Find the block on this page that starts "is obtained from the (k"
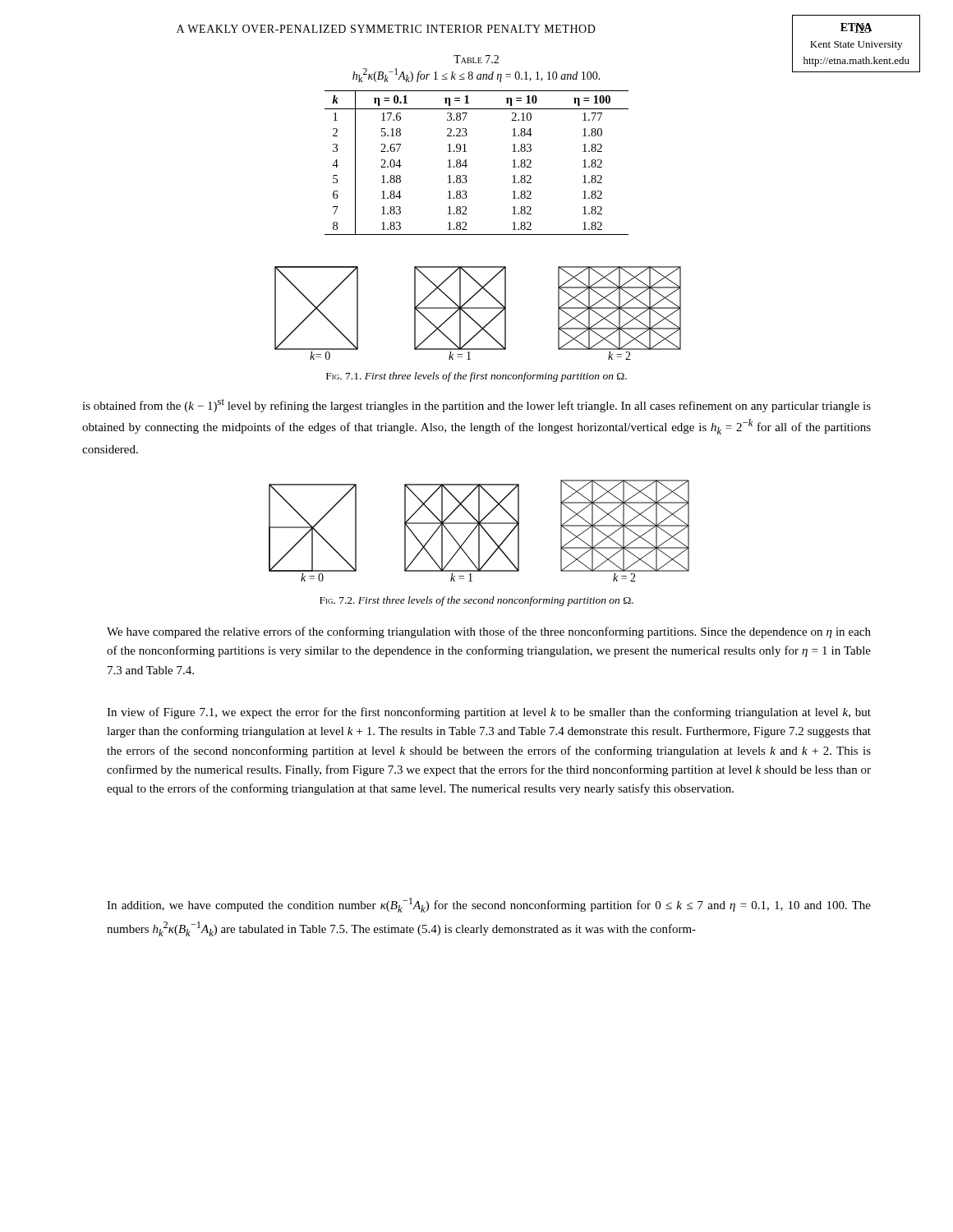Image resolution: width=953 pixels, height=1232 pixels. 476,426
